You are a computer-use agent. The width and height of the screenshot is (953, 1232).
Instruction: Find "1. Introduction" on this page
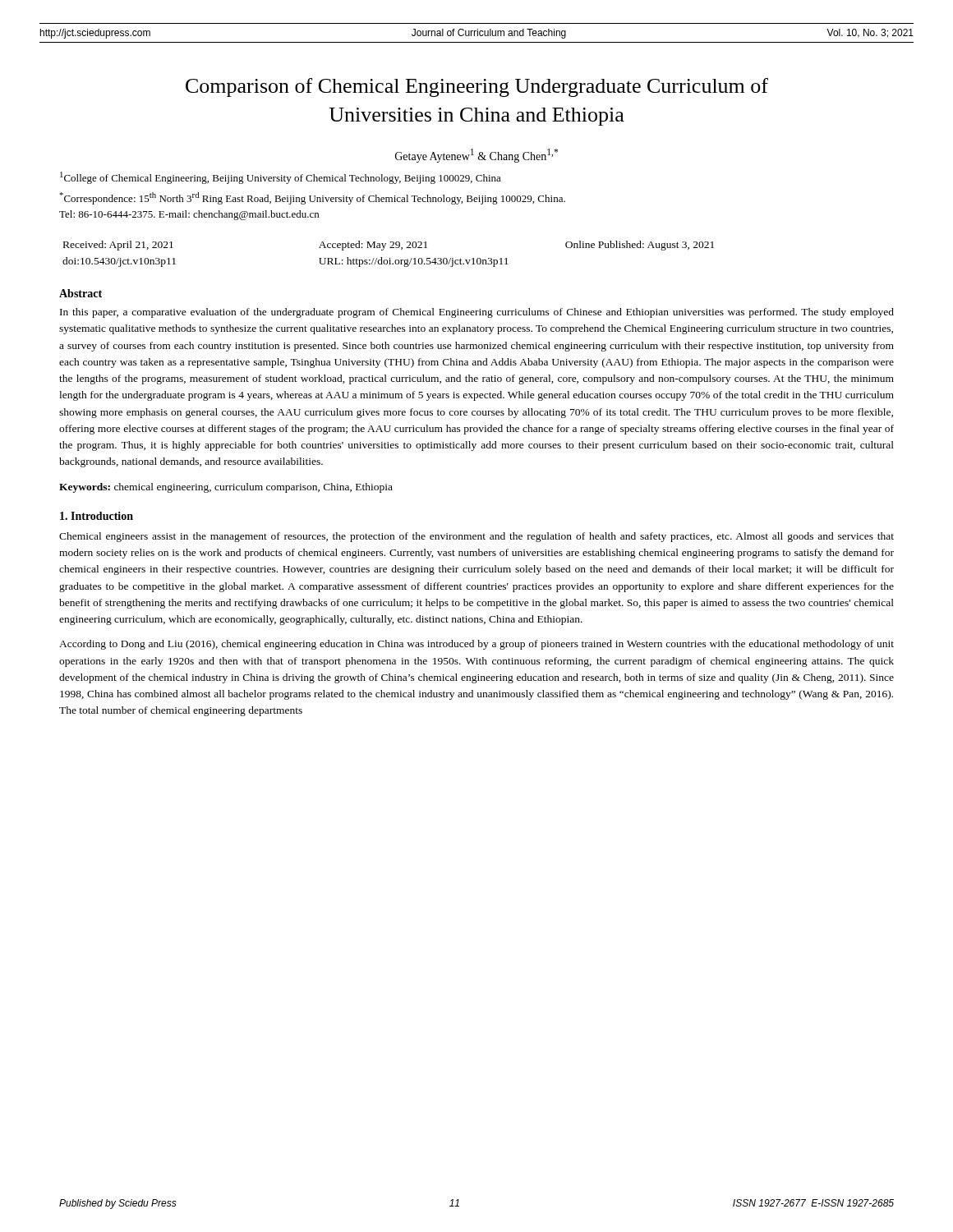point(96,516)
